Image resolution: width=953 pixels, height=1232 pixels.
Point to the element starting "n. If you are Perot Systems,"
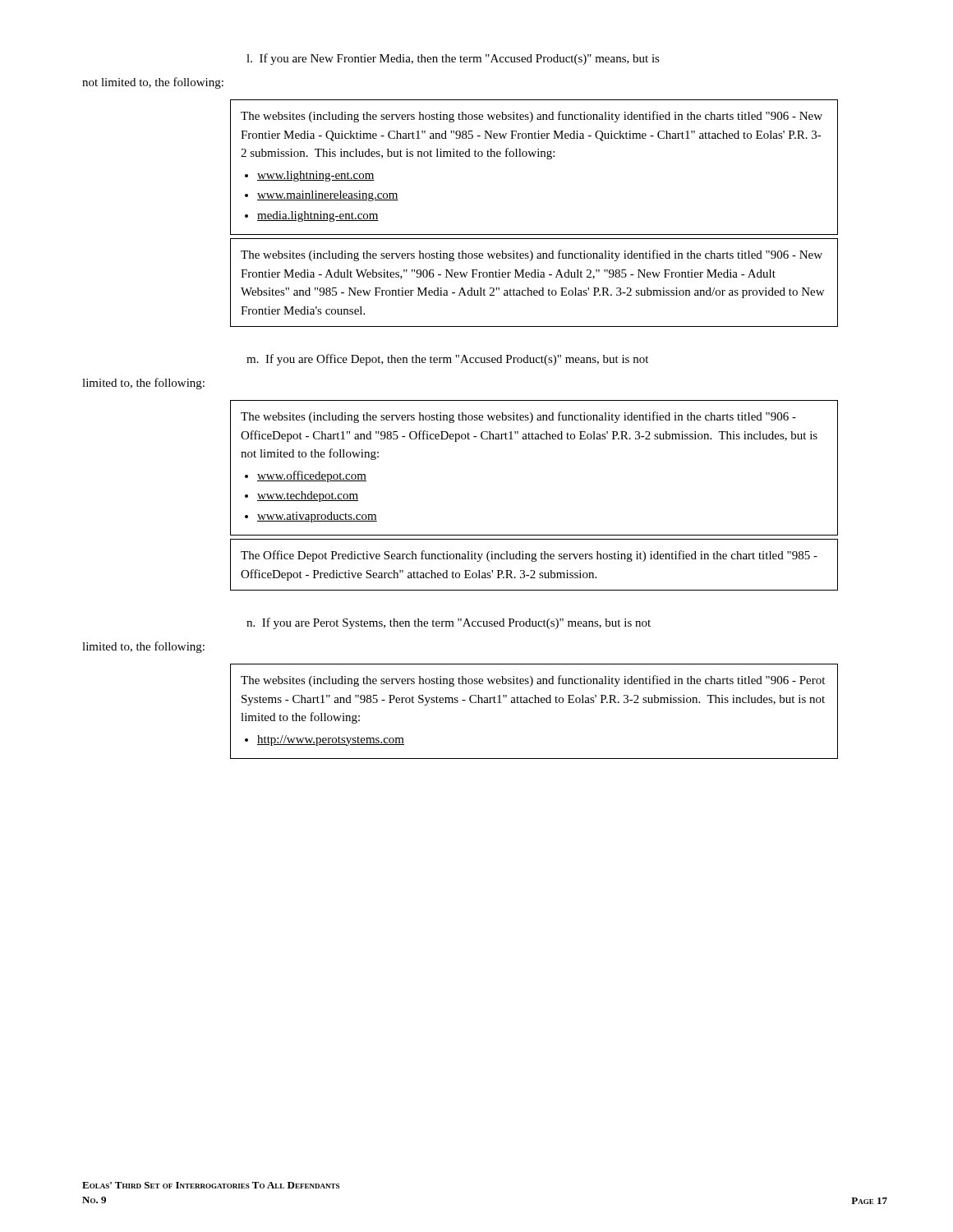(x=449, y=623)
